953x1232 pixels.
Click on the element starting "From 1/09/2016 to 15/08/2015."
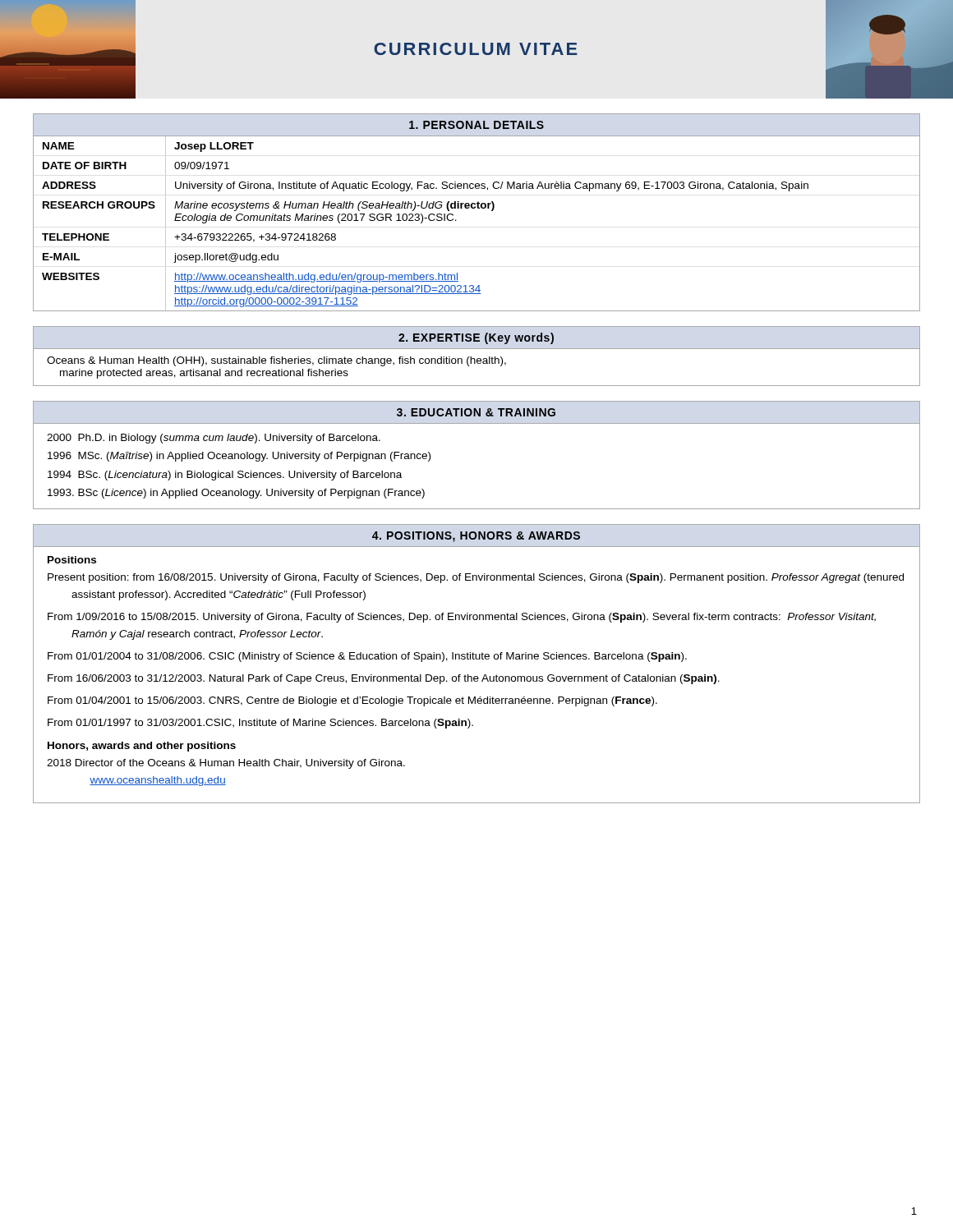462,625
